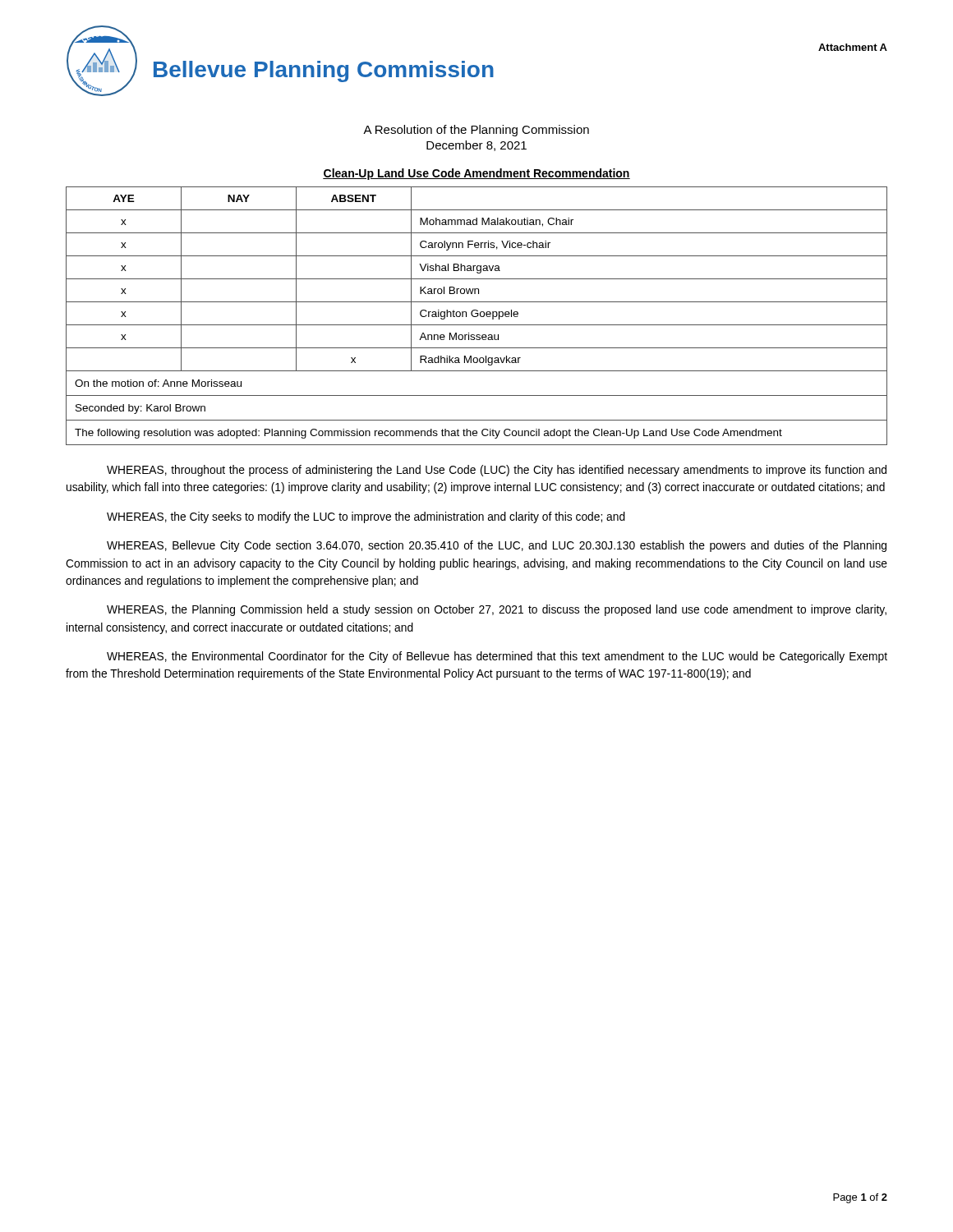Locate the block starting "WHEREAS, the Planning Commission held a study"
Screen dimensions: 1232x953
tap(476, 619)
